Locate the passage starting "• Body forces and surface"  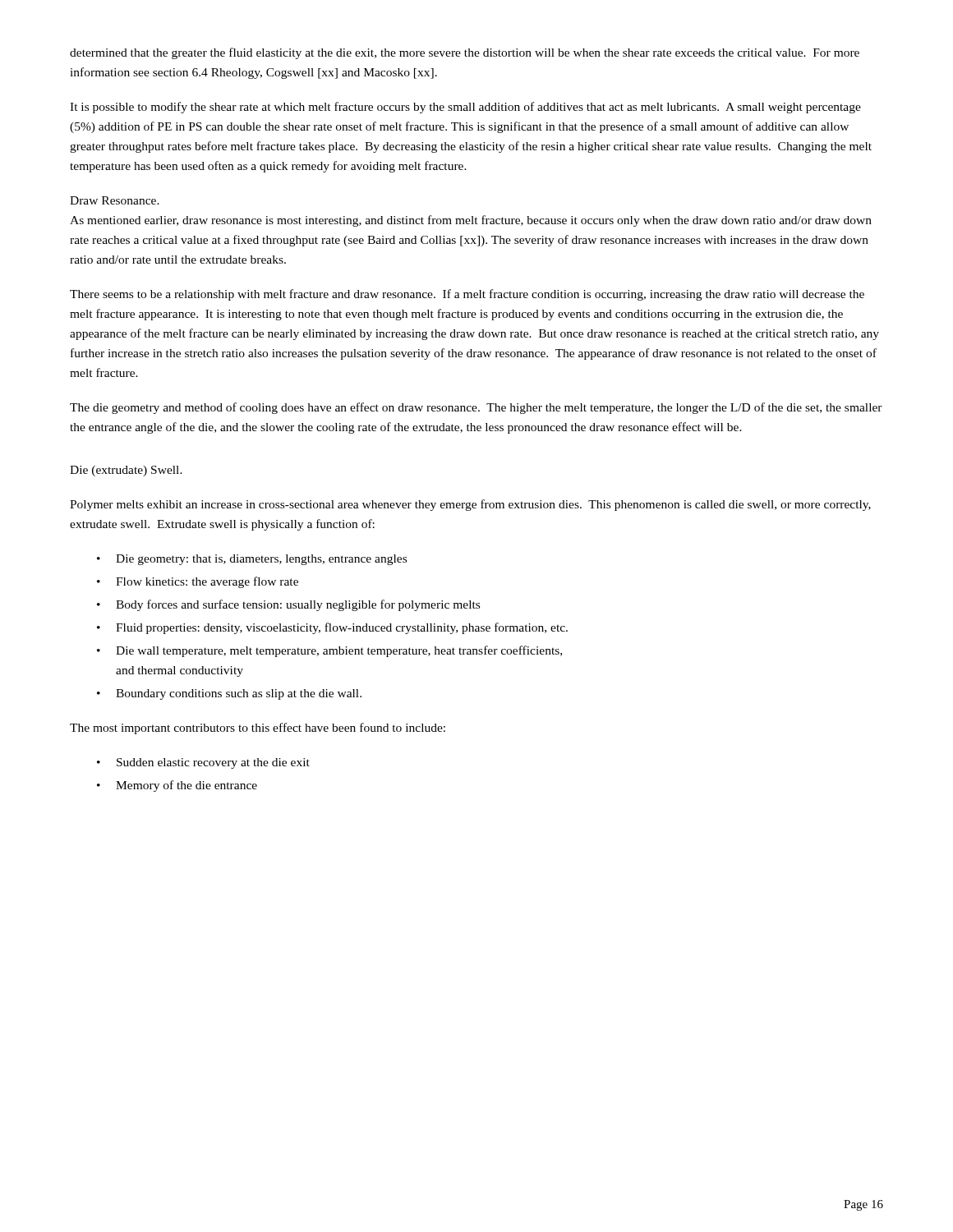coord(288,605)
